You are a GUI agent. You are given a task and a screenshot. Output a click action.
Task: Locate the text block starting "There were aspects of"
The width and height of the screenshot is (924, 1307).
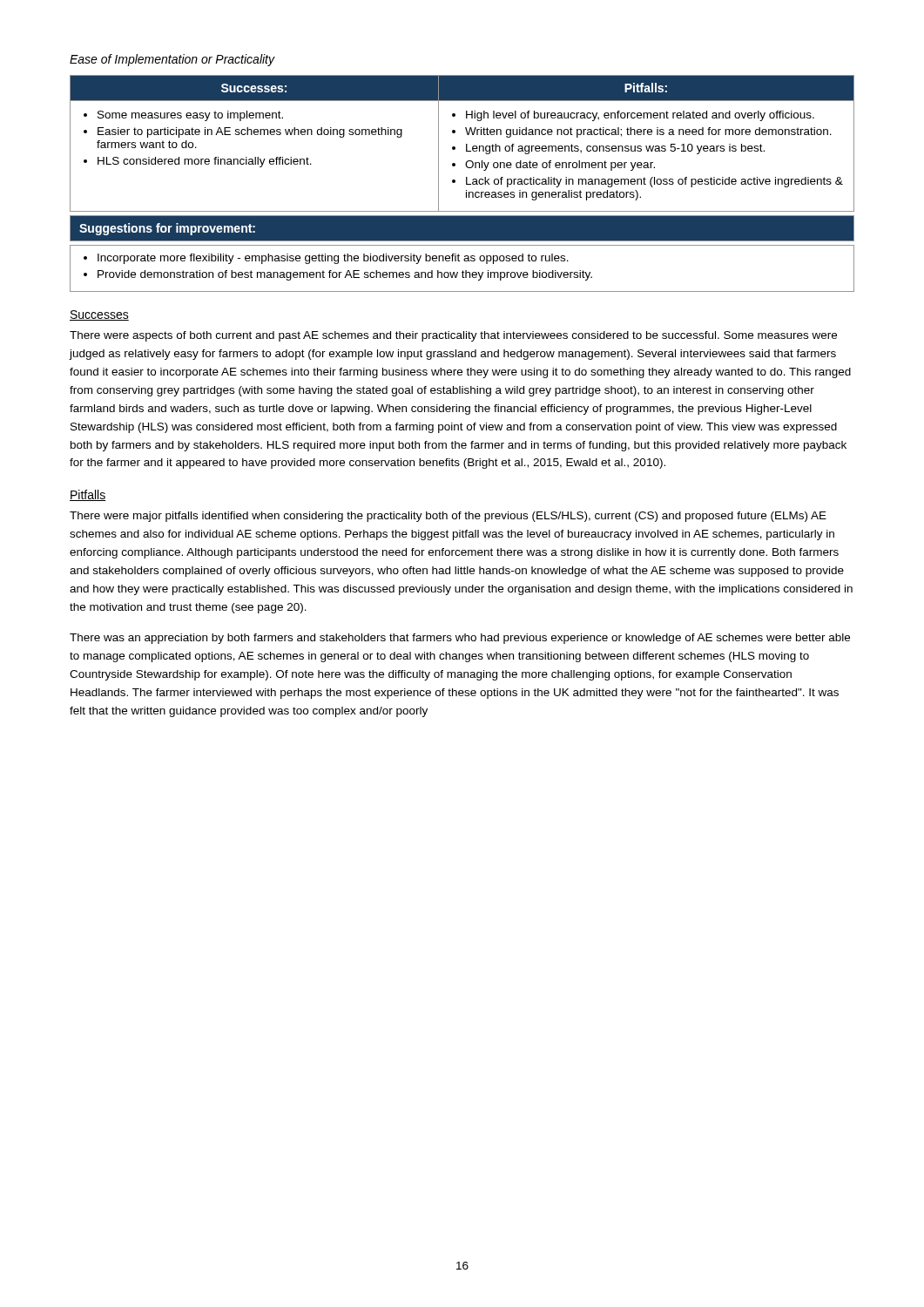coord(460,399)
